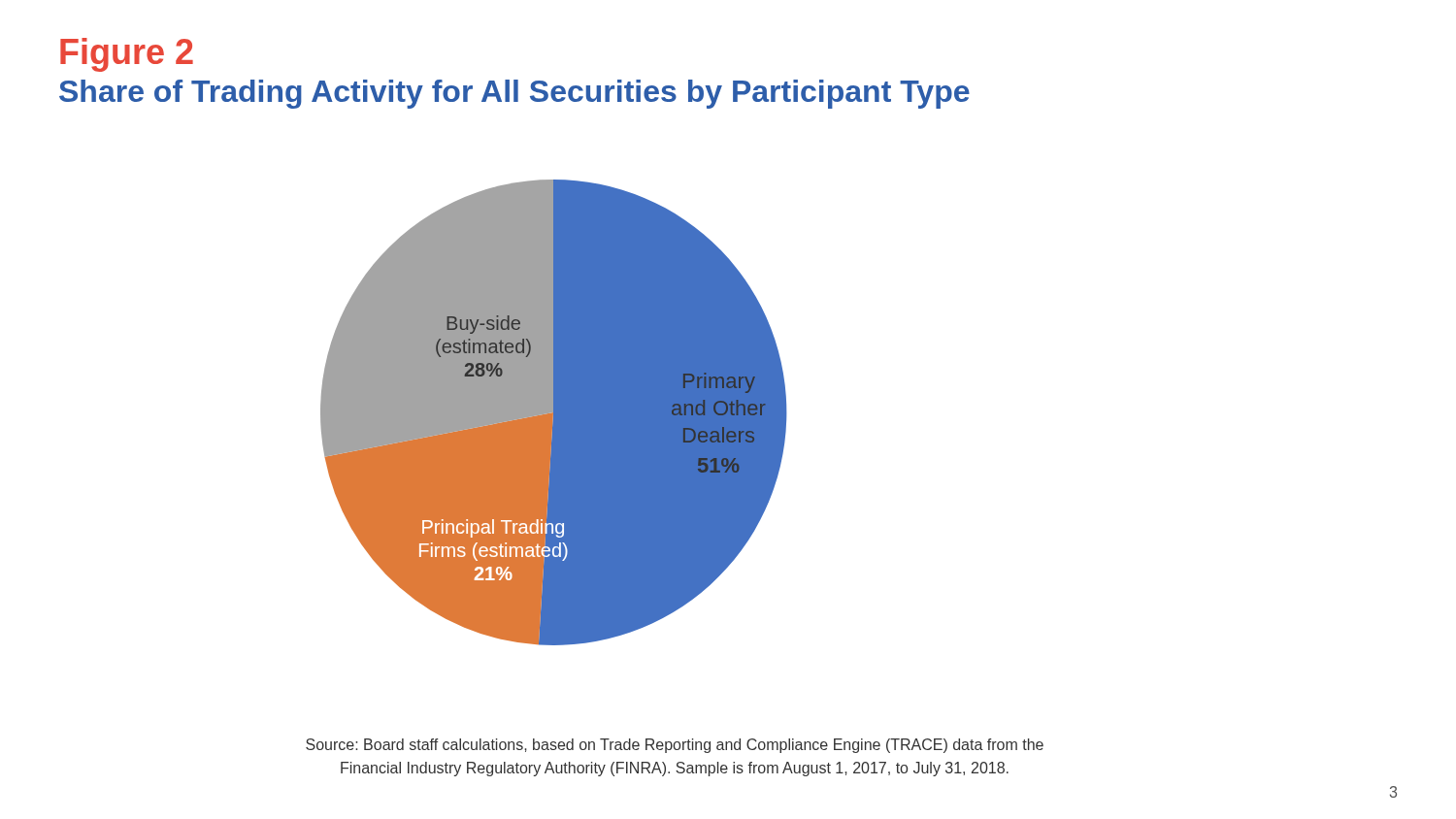Find a pie chart

point(607,412)
